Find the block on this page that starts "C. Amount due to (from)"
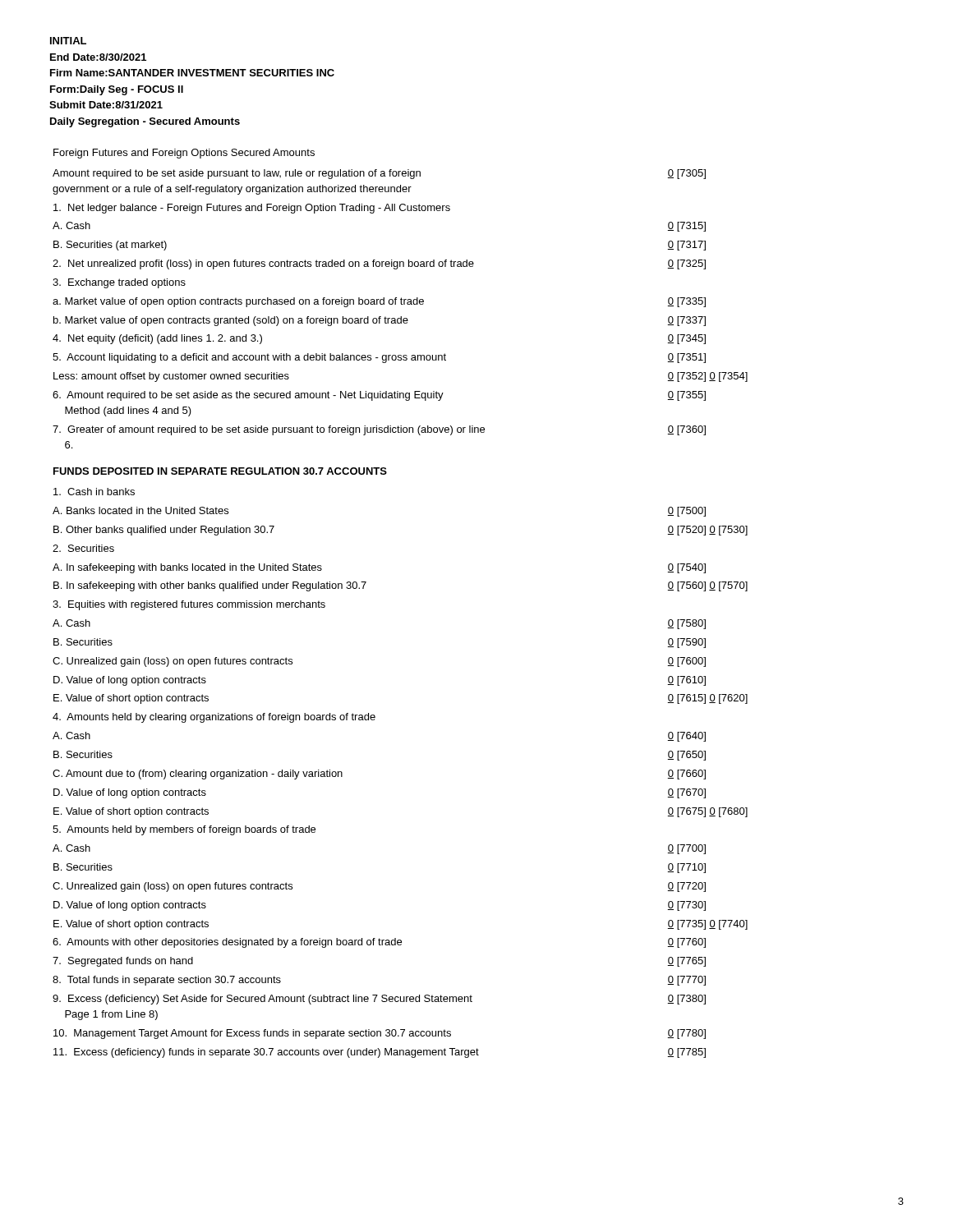The image size is (953, 1232). pos(198,773)
